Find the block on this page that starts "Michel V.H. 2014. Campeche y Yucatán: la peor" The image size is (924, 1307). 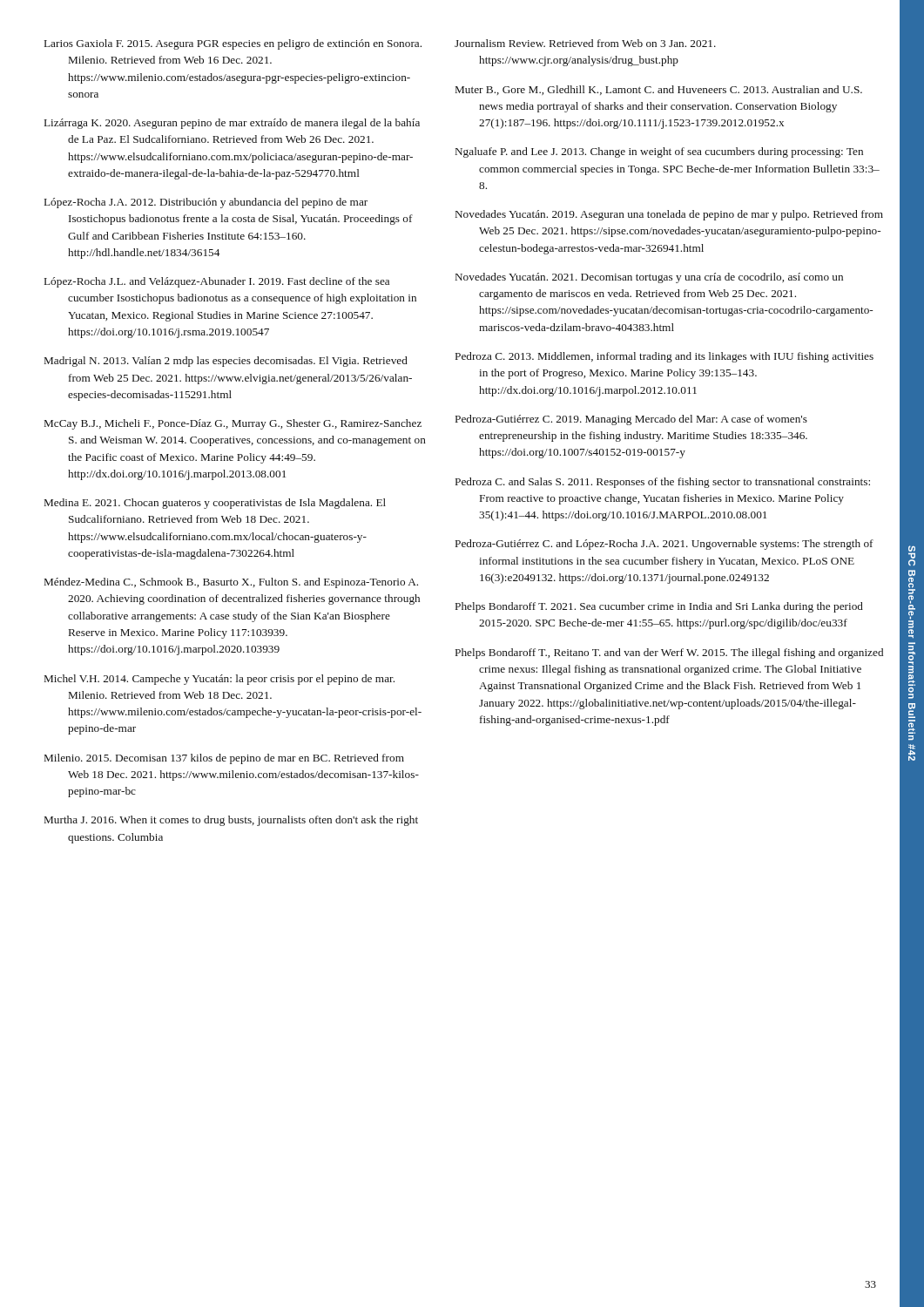(x=233, y=703)
